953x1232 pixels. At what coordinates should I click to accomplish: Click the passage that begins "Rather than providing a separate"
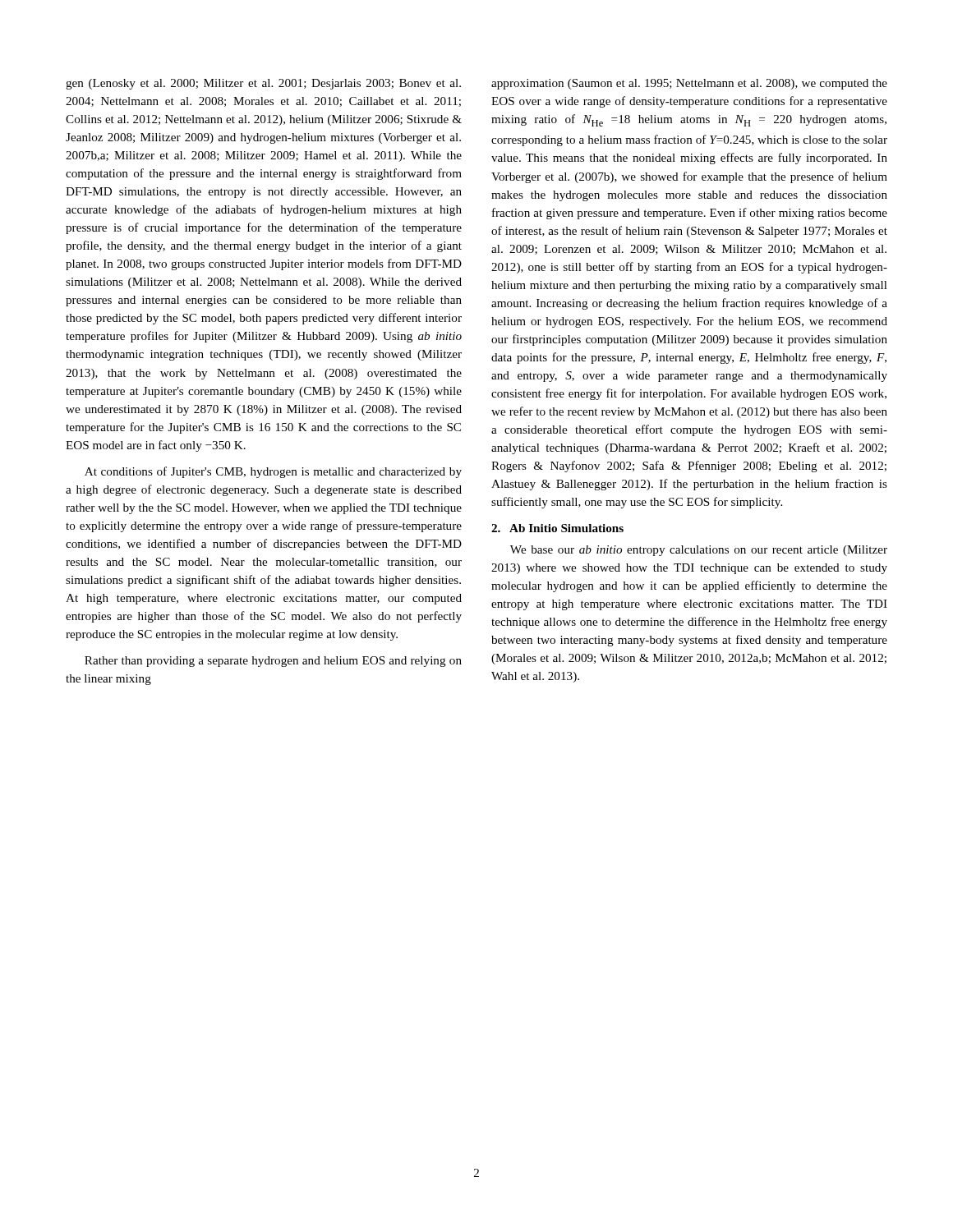(264, 669)
